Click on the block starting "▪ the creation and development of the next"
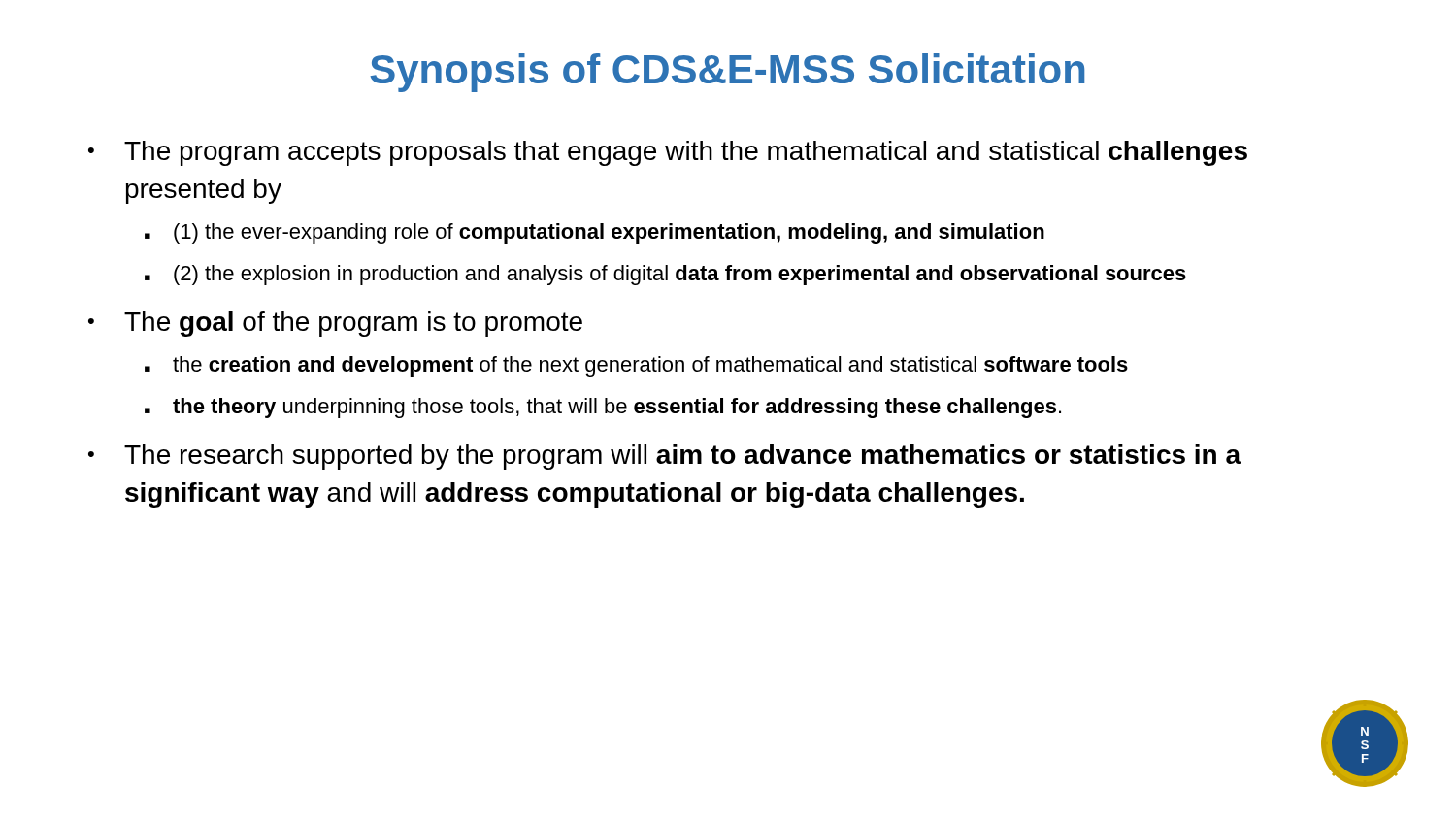This screenshot has width=1456, height=819. 636,367
